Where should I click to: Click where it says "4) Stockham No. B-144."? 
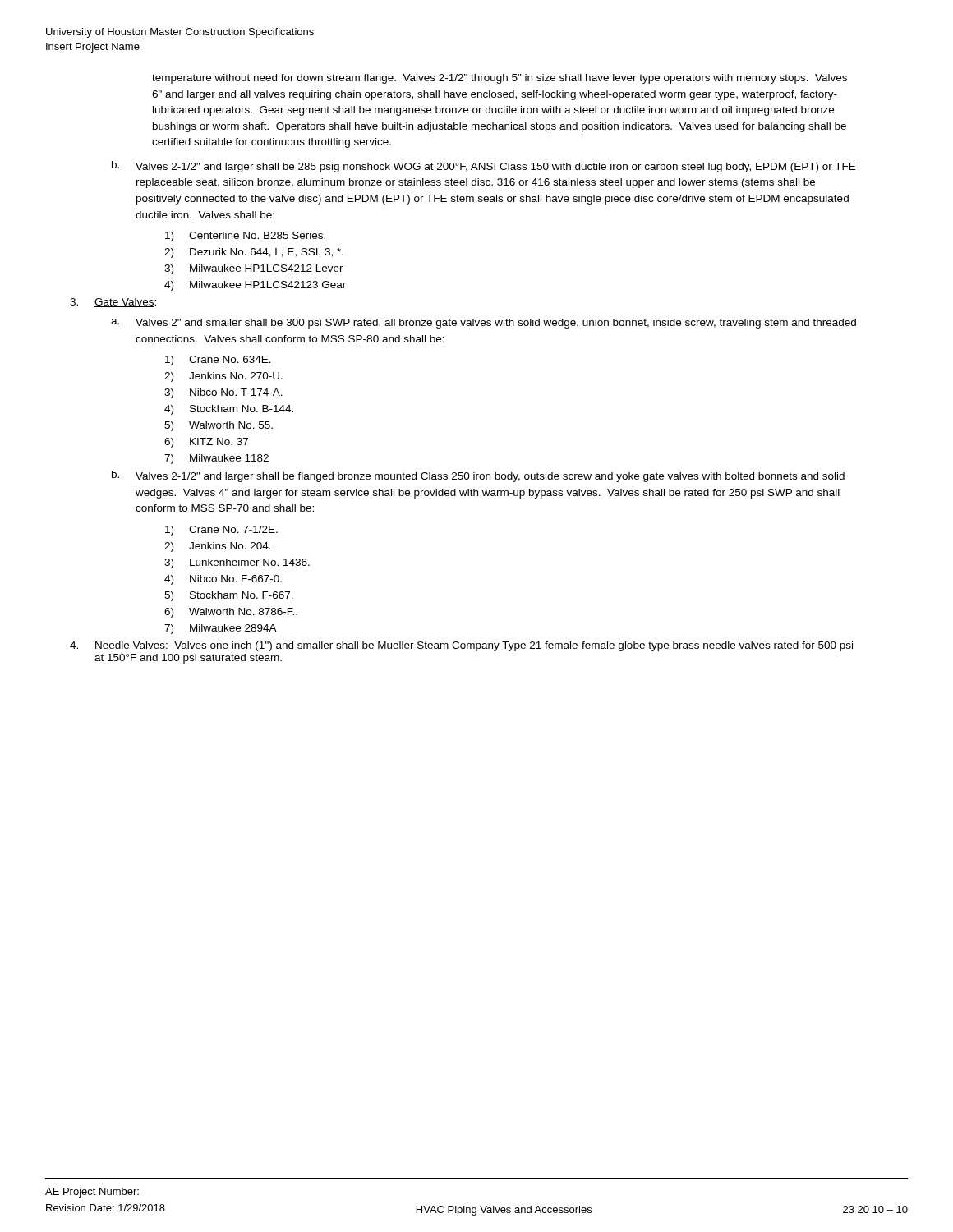point(229,410)
